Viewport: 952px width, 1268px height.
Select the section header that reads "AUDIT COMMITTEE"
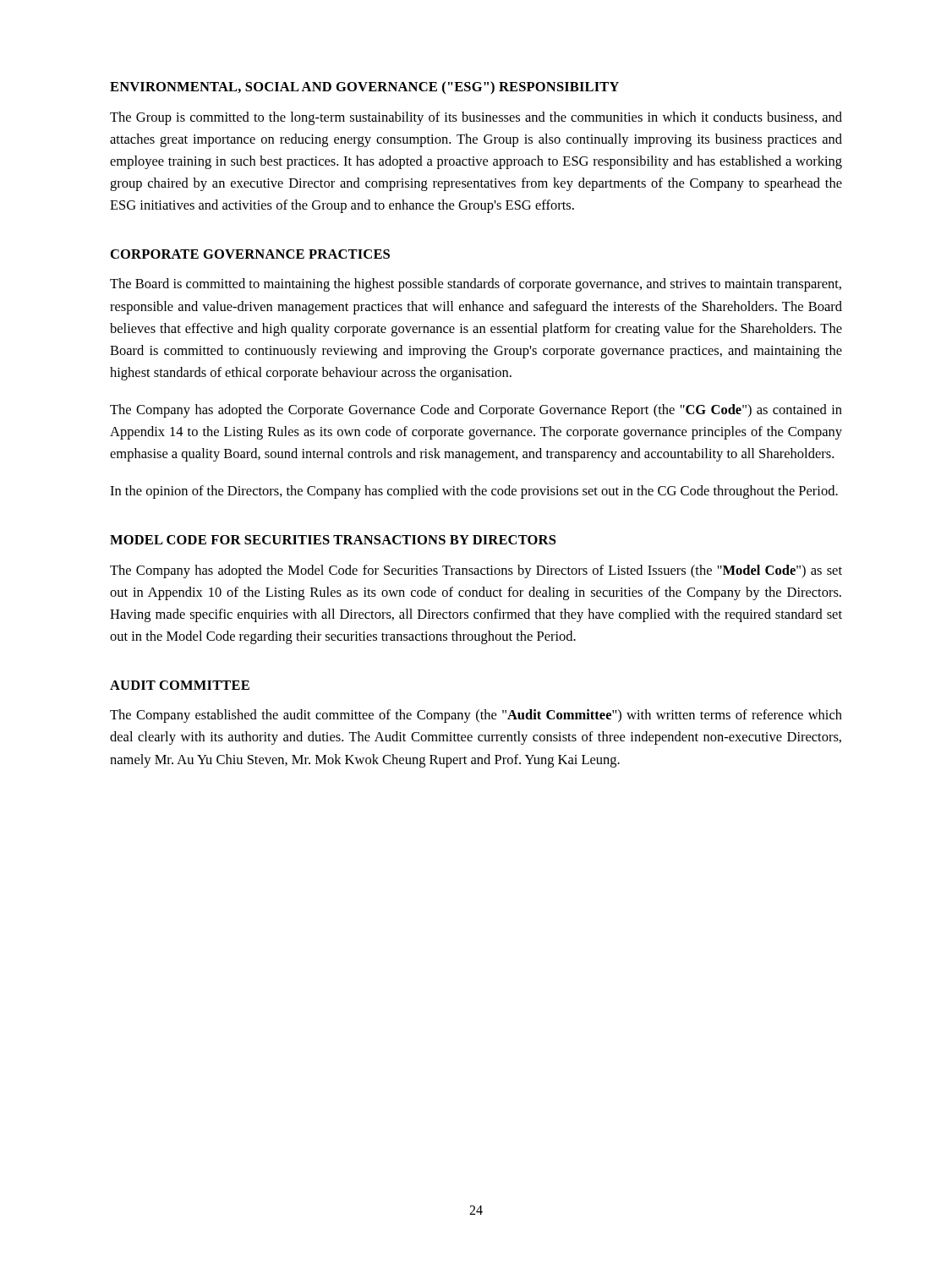[180, 685]
